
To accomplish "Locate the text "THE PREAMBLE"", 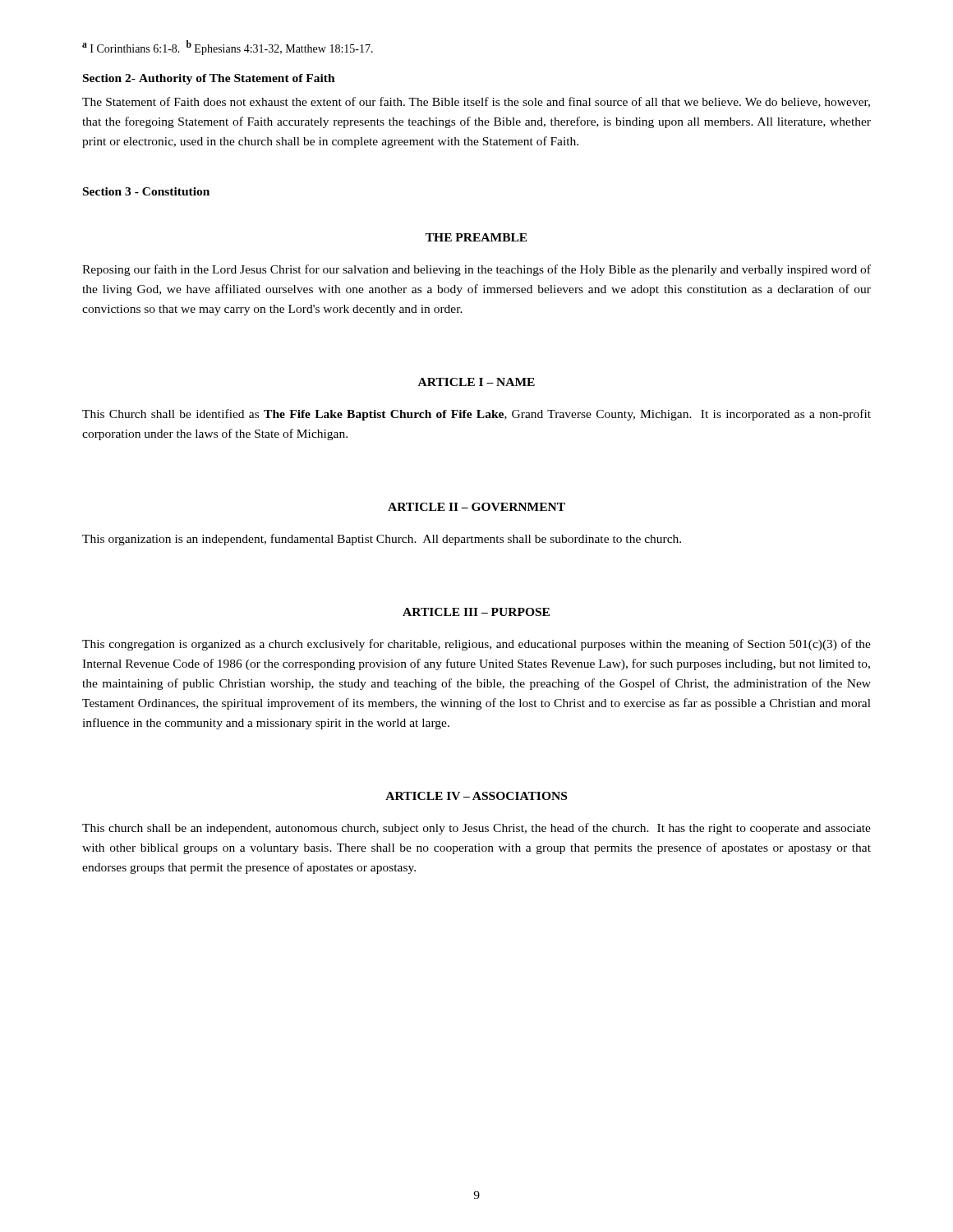I will tap(476, 237).
